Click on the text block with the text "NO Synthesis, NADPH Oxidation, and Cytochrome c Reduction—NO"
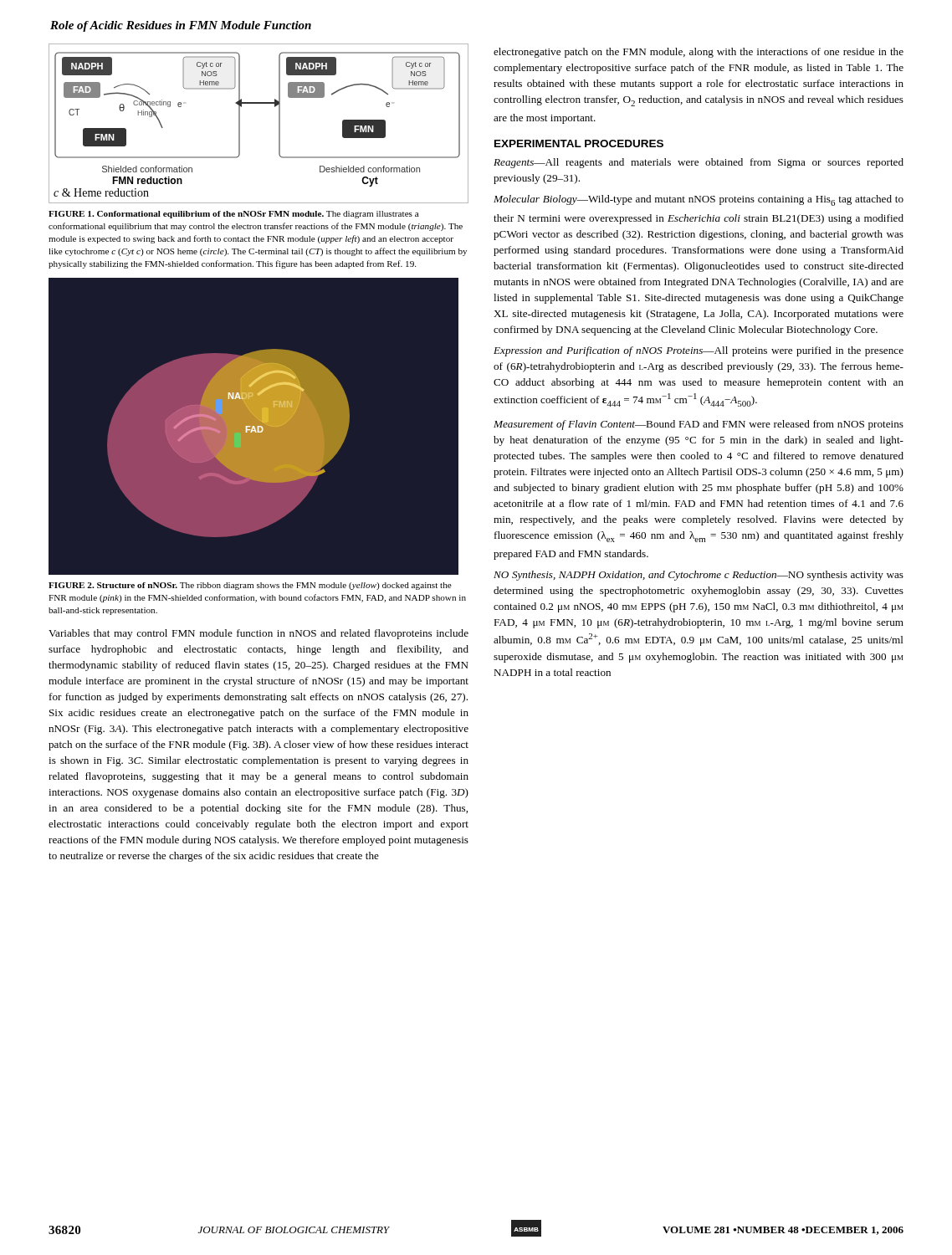 tap(699, 623)
